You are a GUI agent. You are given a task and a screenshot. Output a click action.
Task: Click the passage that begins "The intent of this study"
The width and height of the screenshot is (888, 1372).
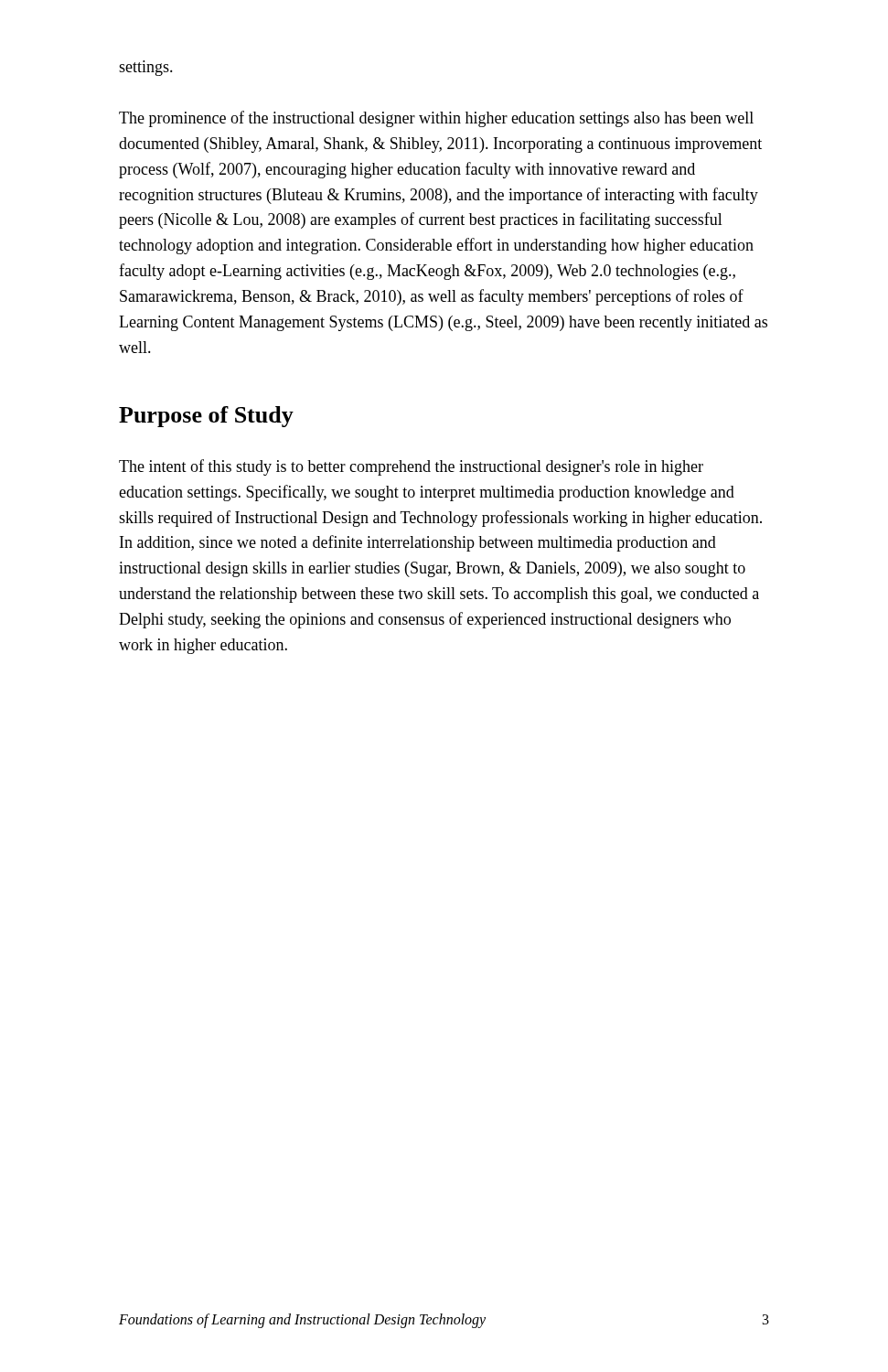pos(441,556)
